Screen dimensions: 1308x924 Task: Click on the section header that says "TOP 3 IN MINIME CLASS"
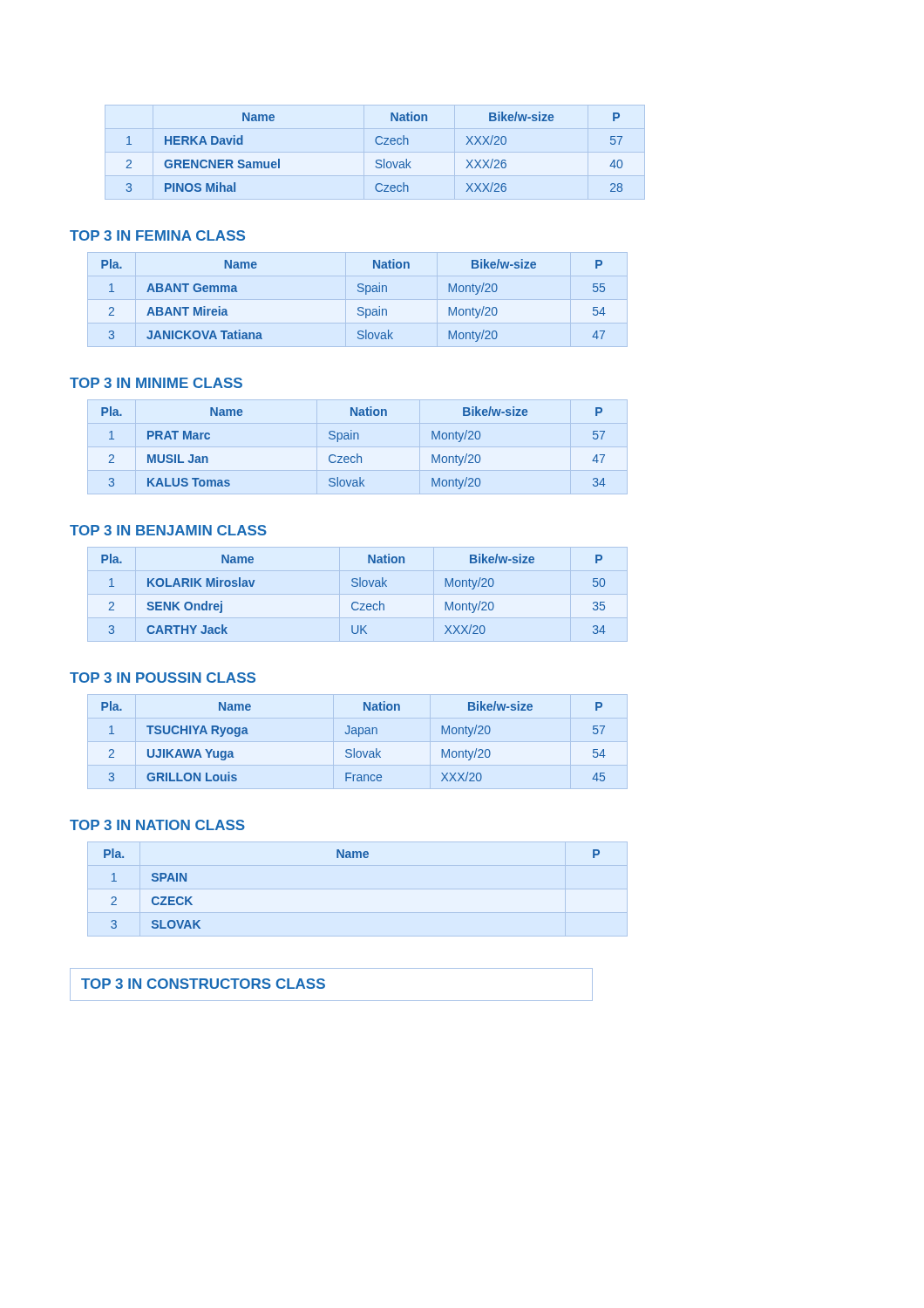tap(156, 383)
